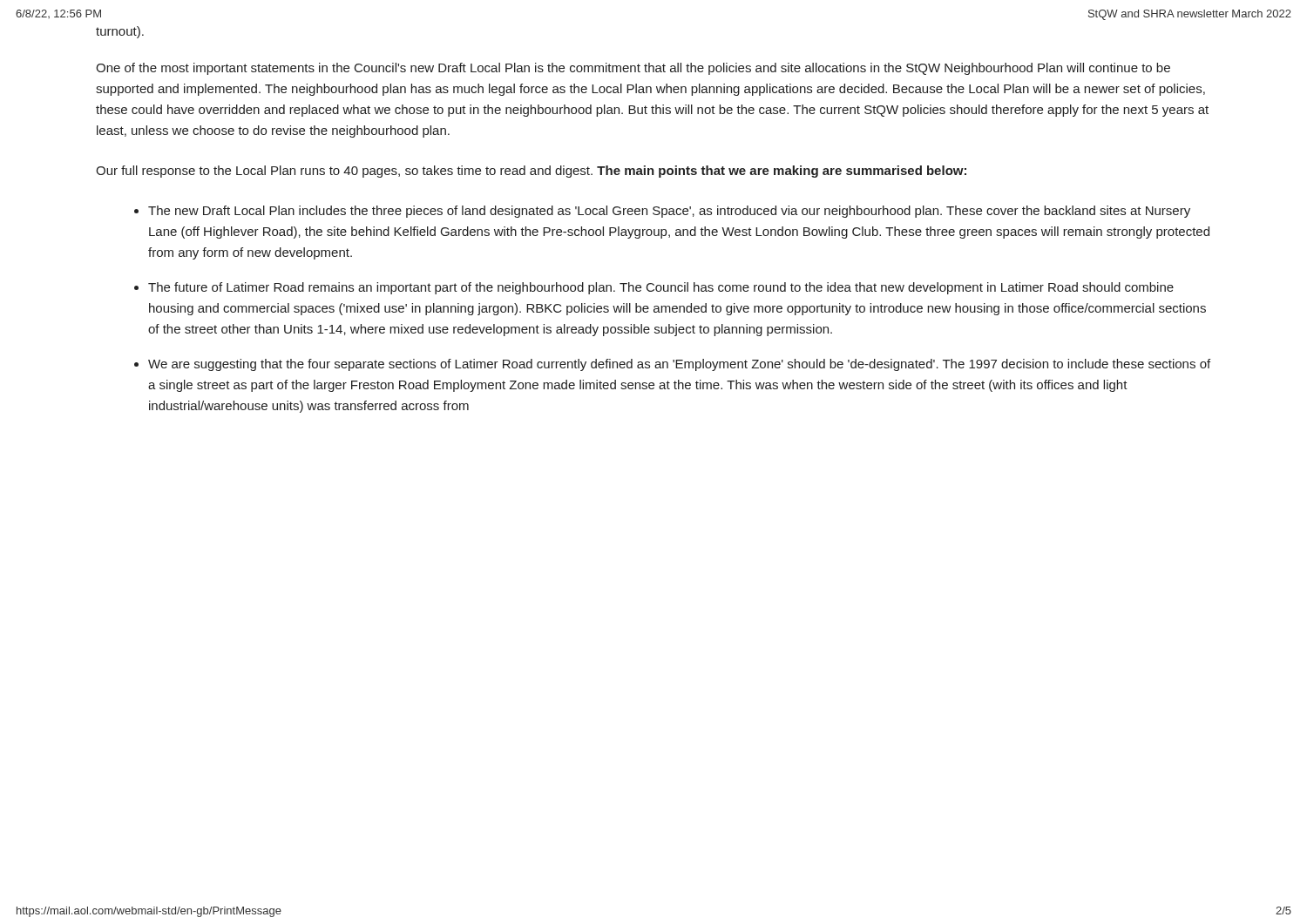Click on the region starting "Our full response to the Local Plan"
The width and height of the screenshot is (1307, 924).
532,170
